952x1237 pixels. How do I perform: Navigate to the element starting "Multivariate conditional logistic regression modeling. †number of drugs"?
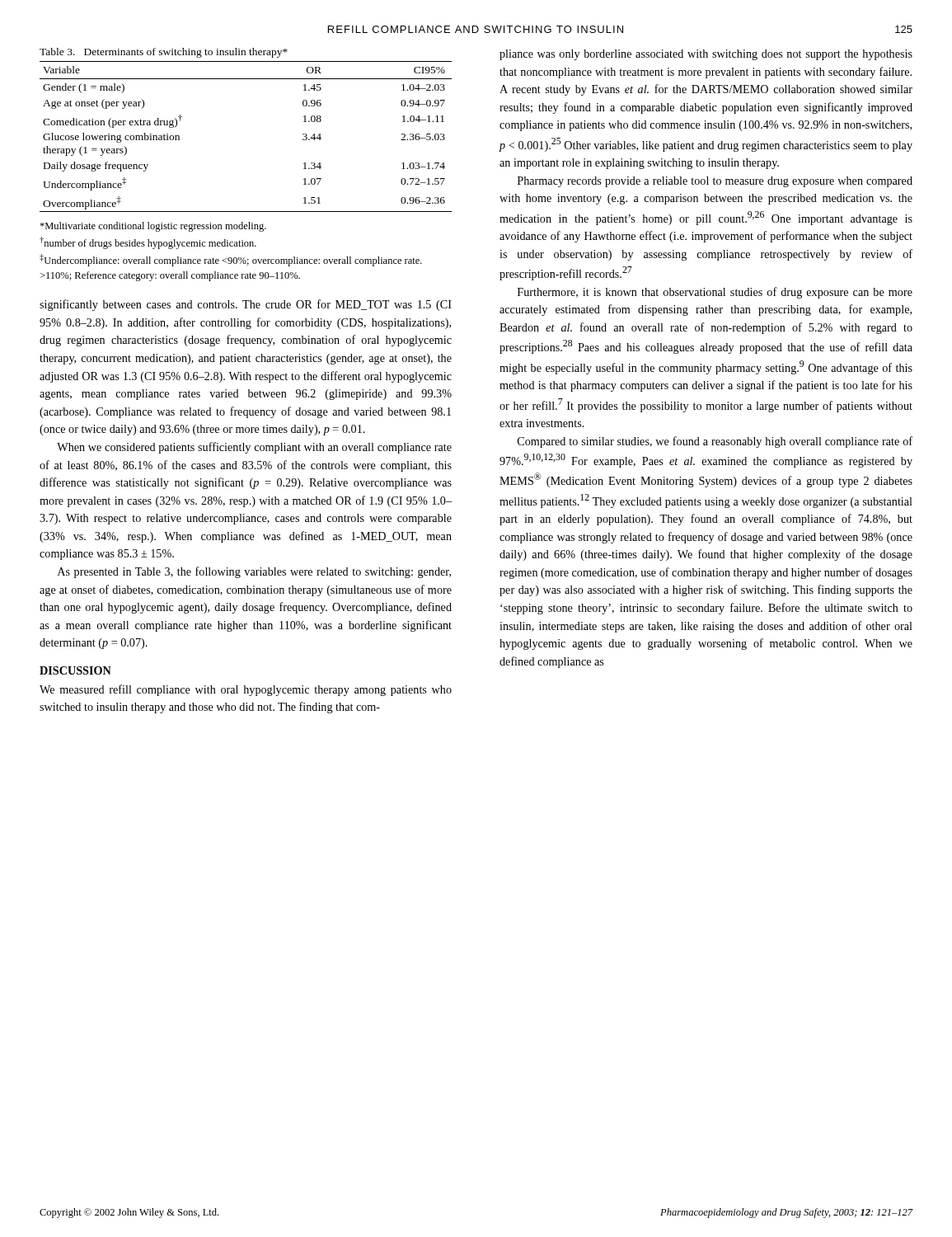pyautogui.click(x=231, y=251)
